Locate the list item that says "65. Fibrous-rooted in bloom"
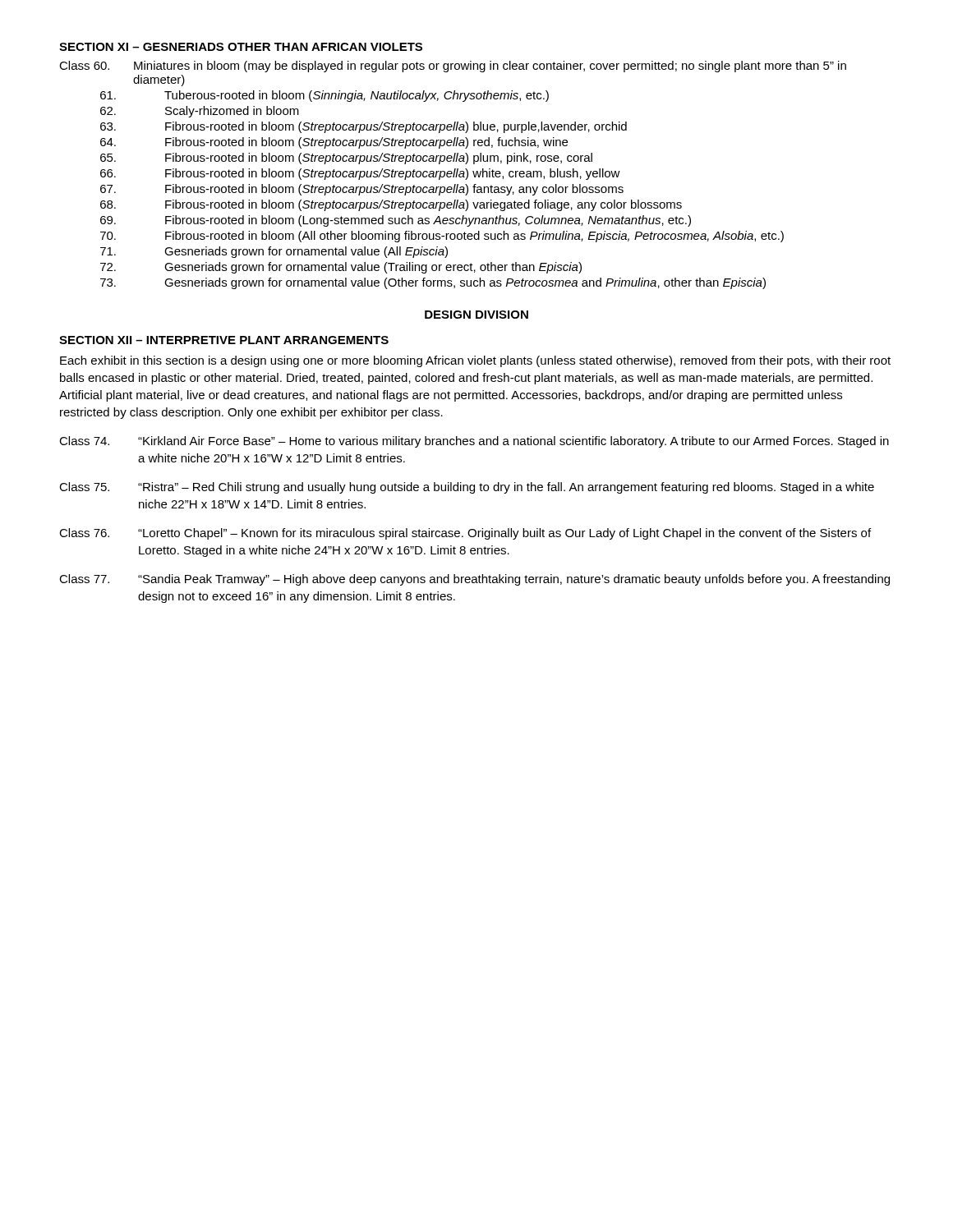Screen dimensions: 1232x953 [476, 157]
